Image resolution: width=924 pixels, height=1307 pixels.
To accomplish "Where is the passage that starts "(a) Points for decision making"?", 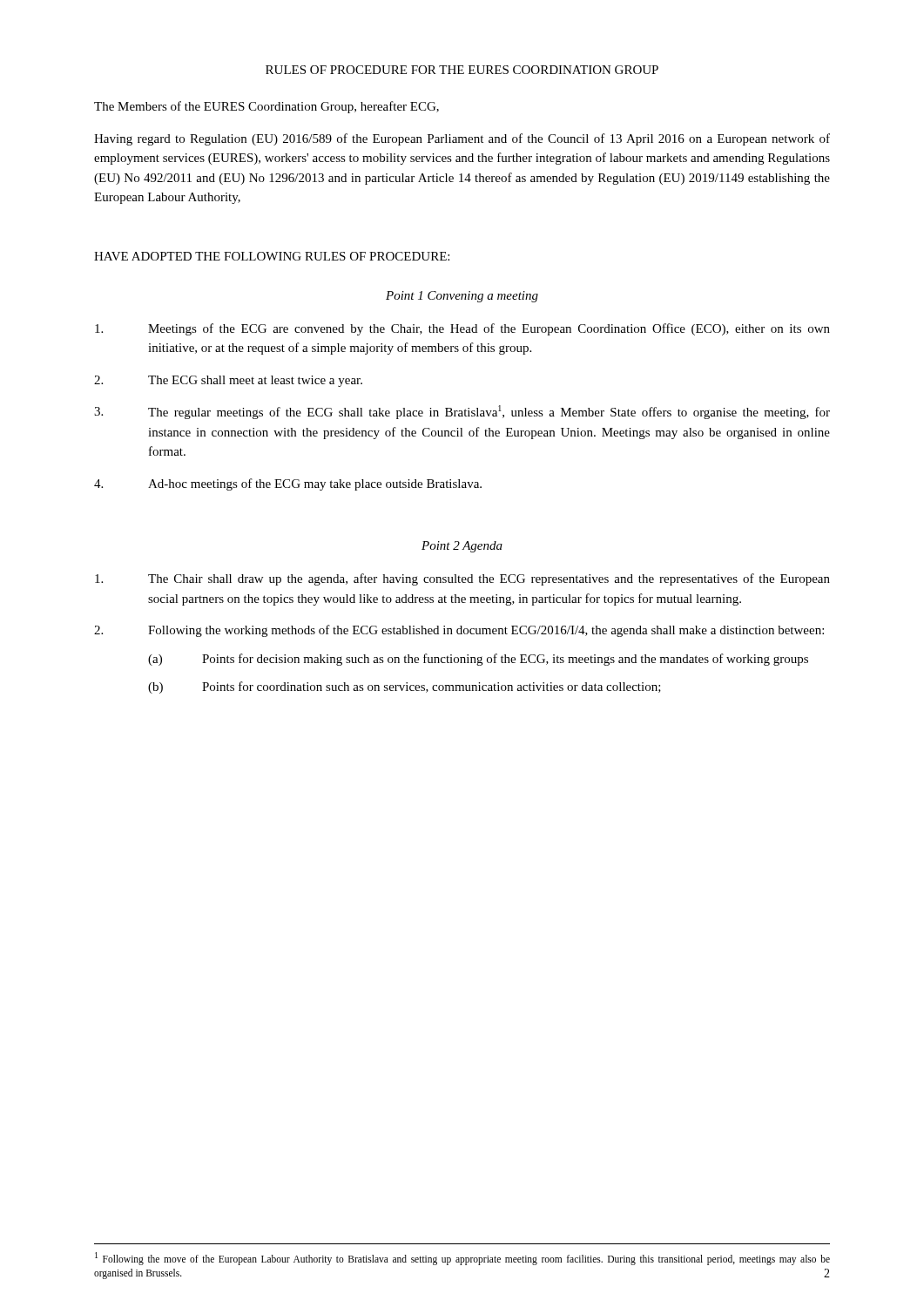I will pyautogui.click(x=489, y=658).
